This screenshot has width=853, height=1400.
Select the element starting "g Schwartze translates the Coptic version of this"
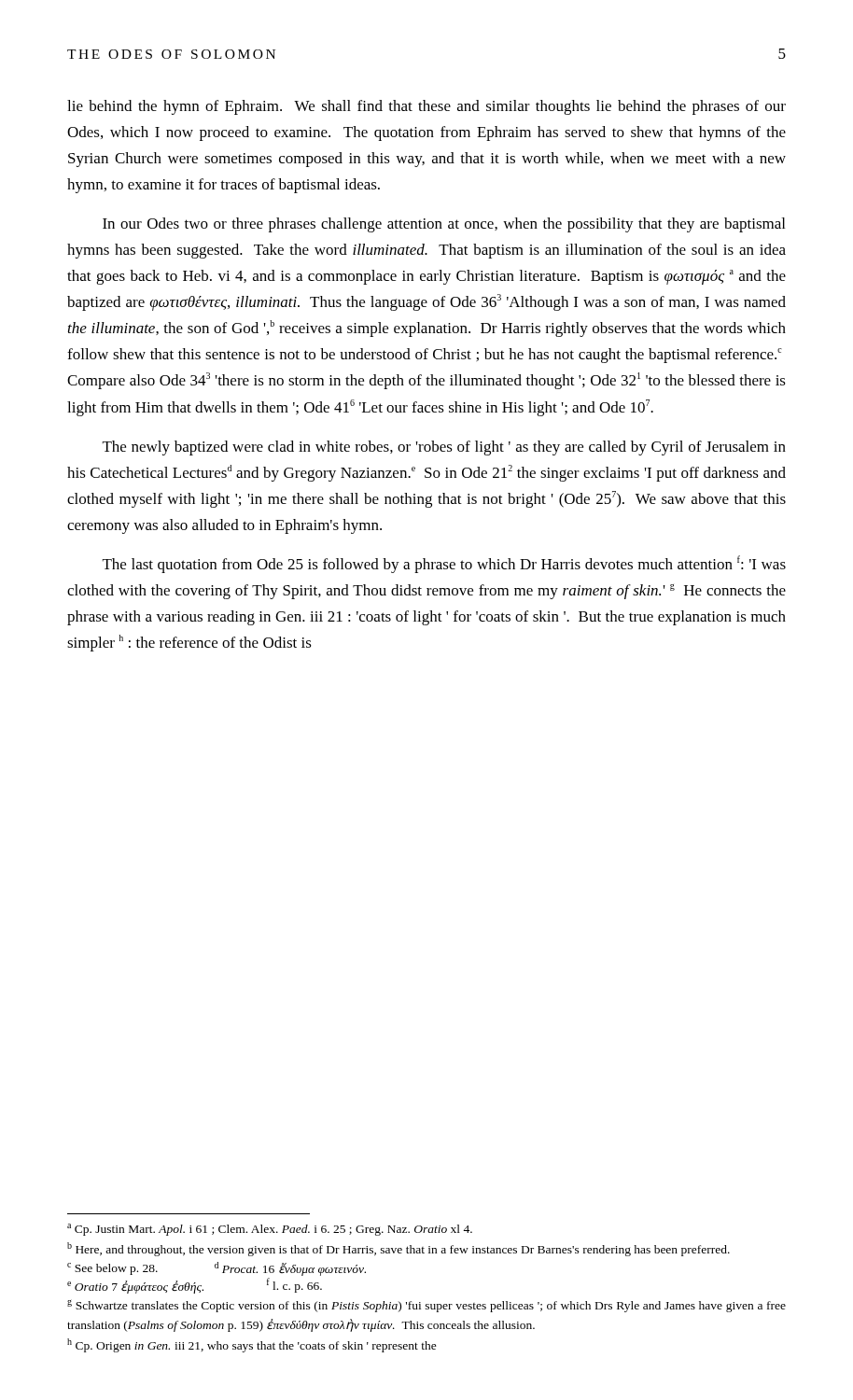coord(426,1314)
